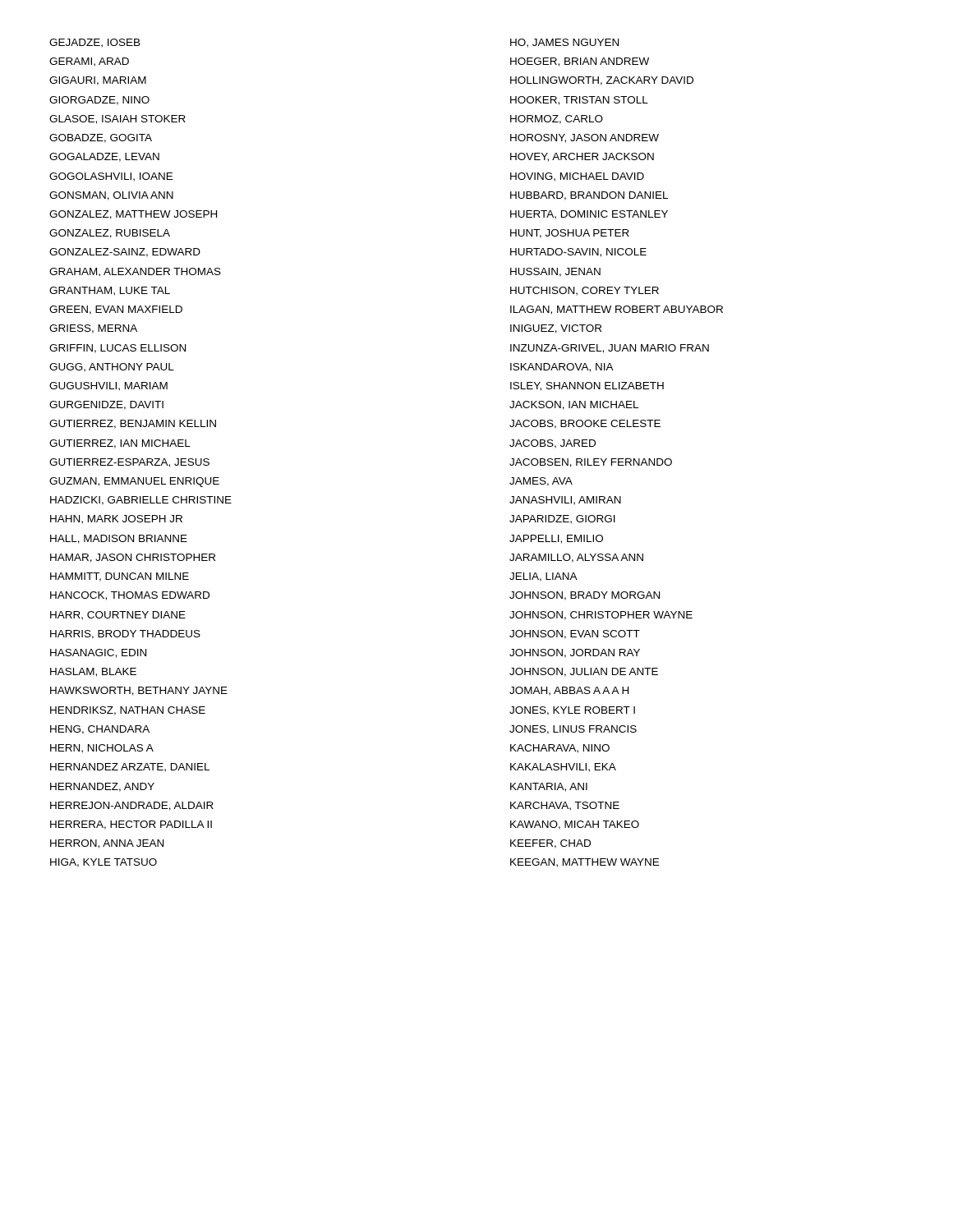Click where it says "GEJADZE, IOSEB"
Screen dimensions: 1232x953
point(95,42)
